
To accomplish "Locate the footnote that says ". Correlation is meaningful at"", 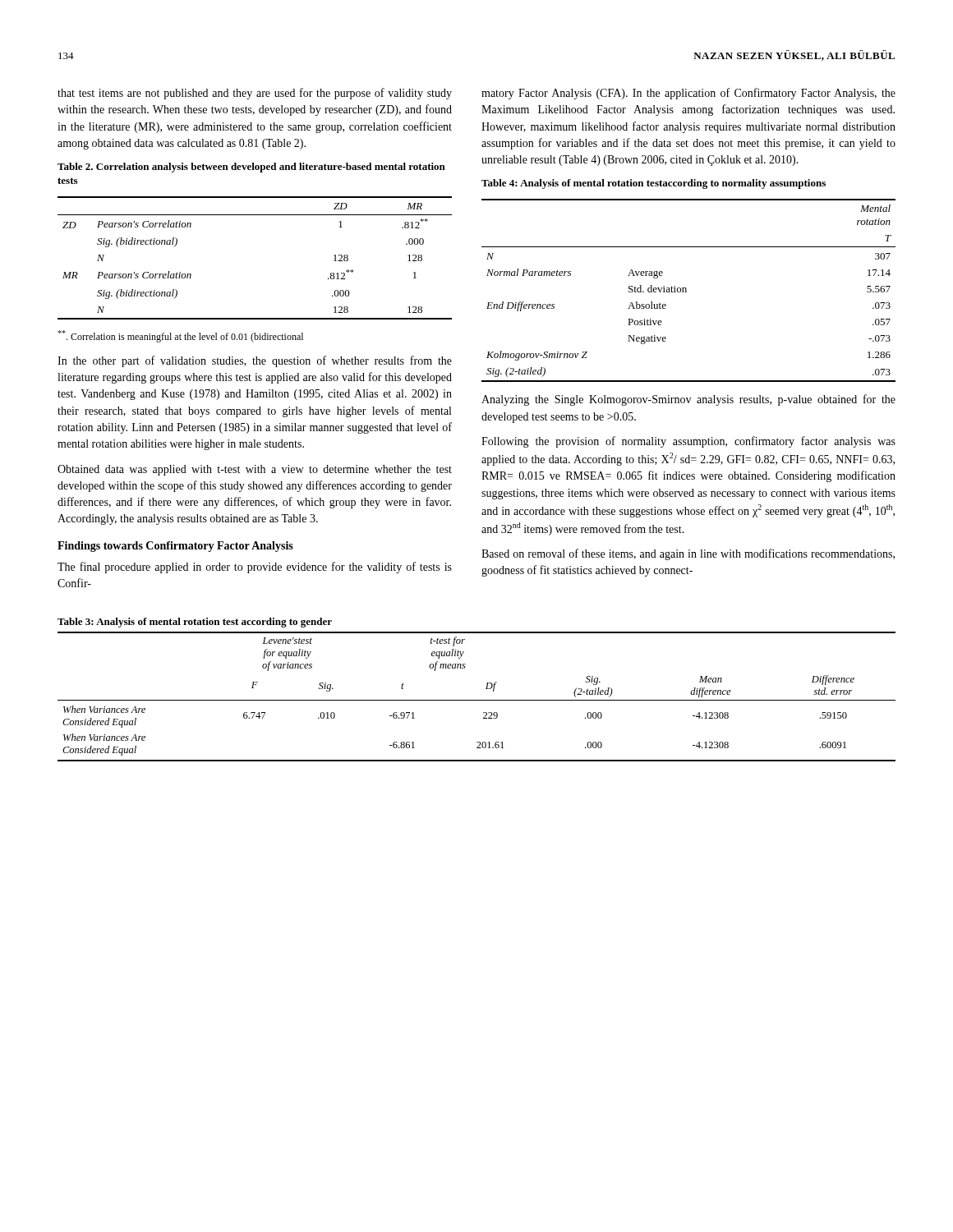I will (181, 335).
